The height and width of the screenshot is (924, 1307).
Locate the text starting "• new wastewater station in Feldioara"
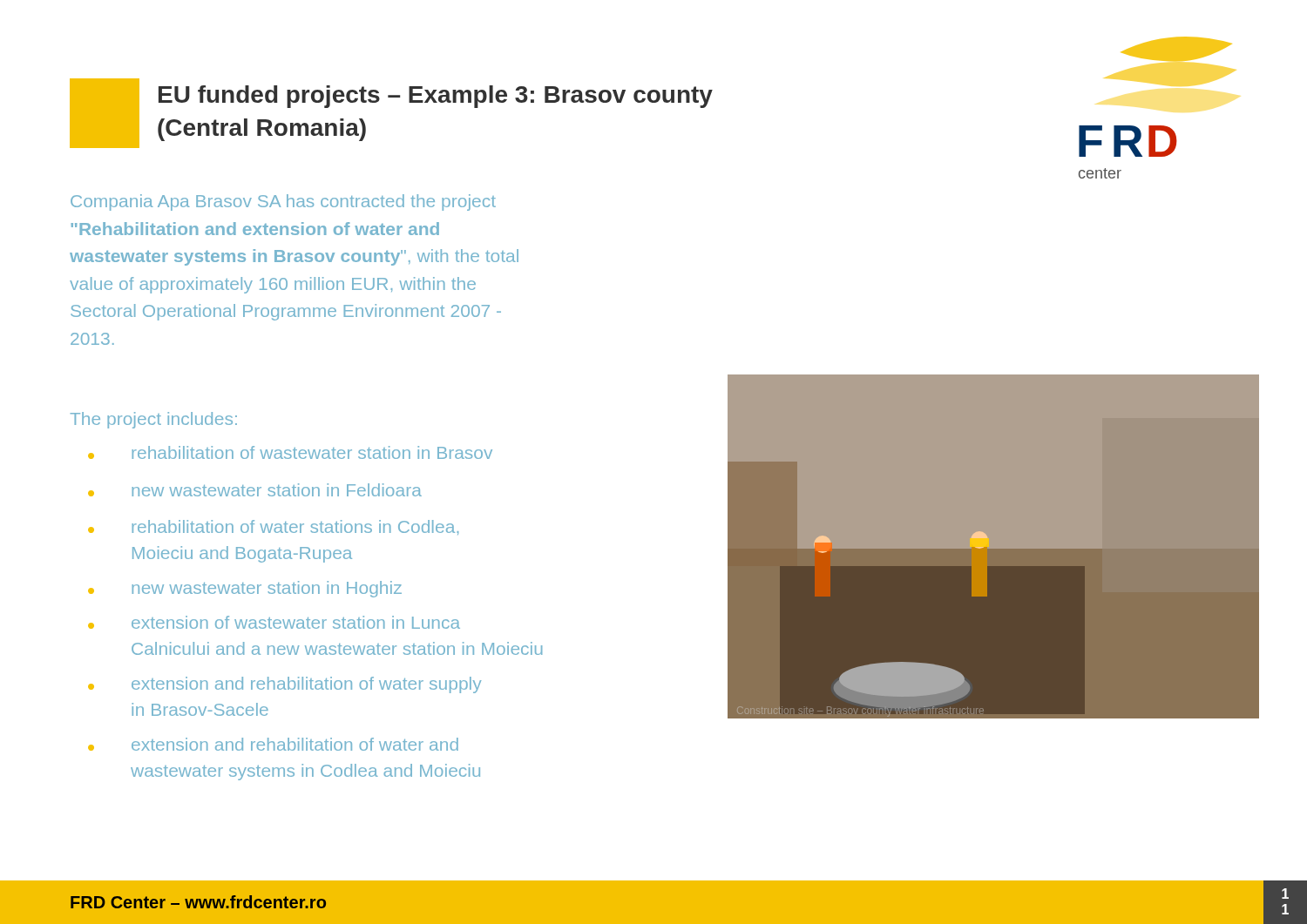[x=254, y=491]
